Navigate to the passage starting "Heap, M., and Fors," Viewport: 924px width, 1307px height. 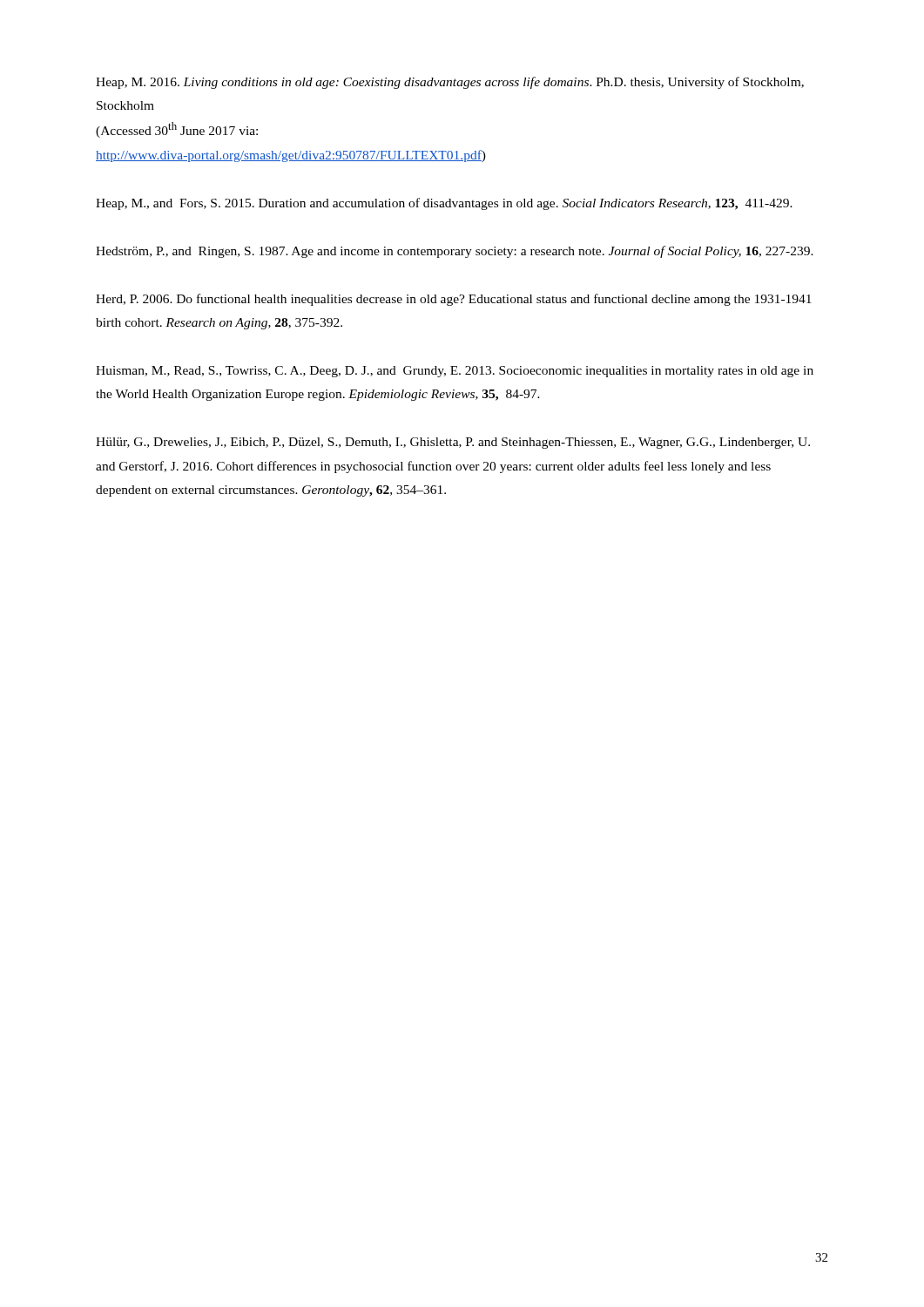(x=462, y=202)
